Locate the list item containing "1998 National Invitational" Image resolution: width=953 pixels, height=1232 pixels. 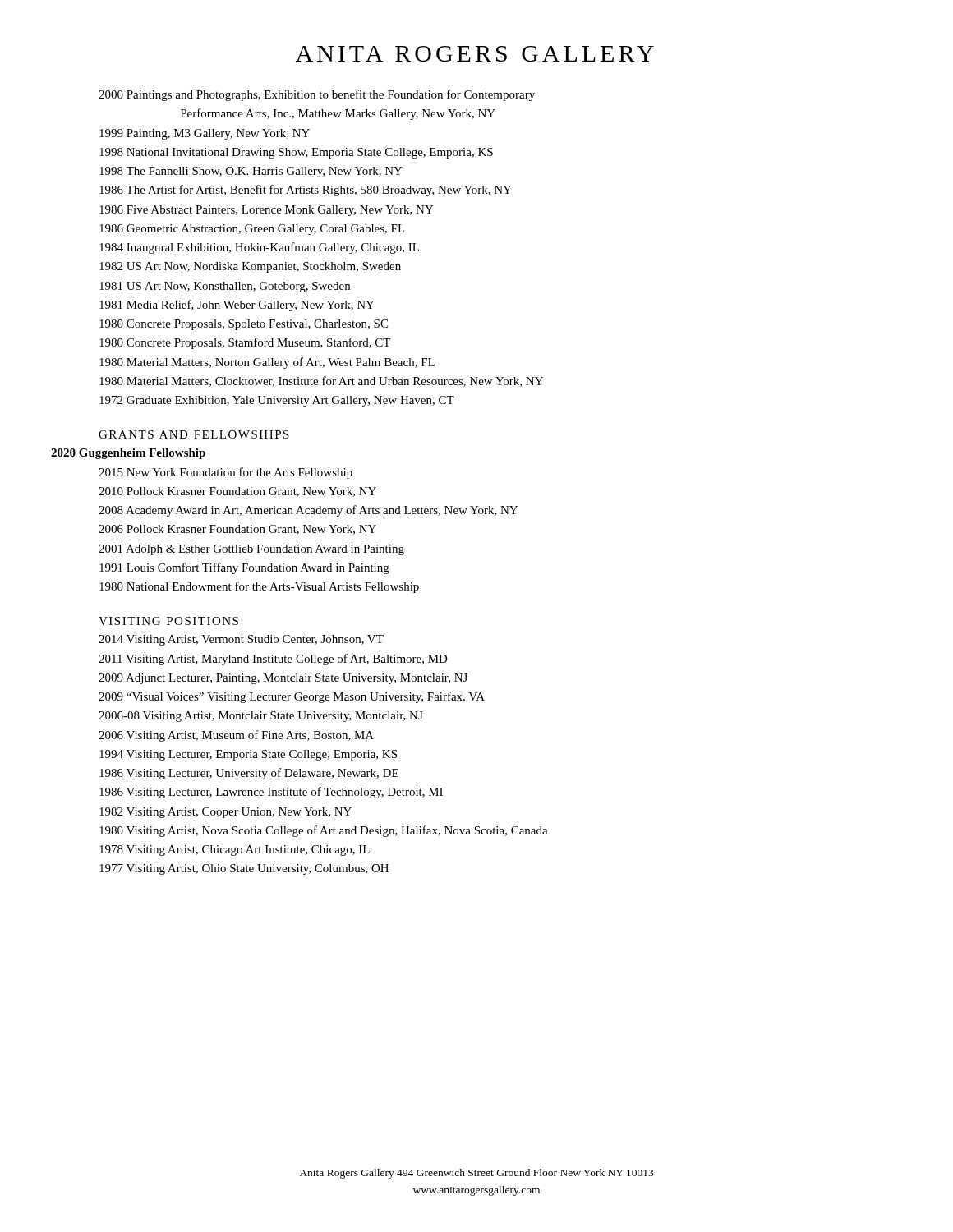pyautogui.click(x=296, y=152)
